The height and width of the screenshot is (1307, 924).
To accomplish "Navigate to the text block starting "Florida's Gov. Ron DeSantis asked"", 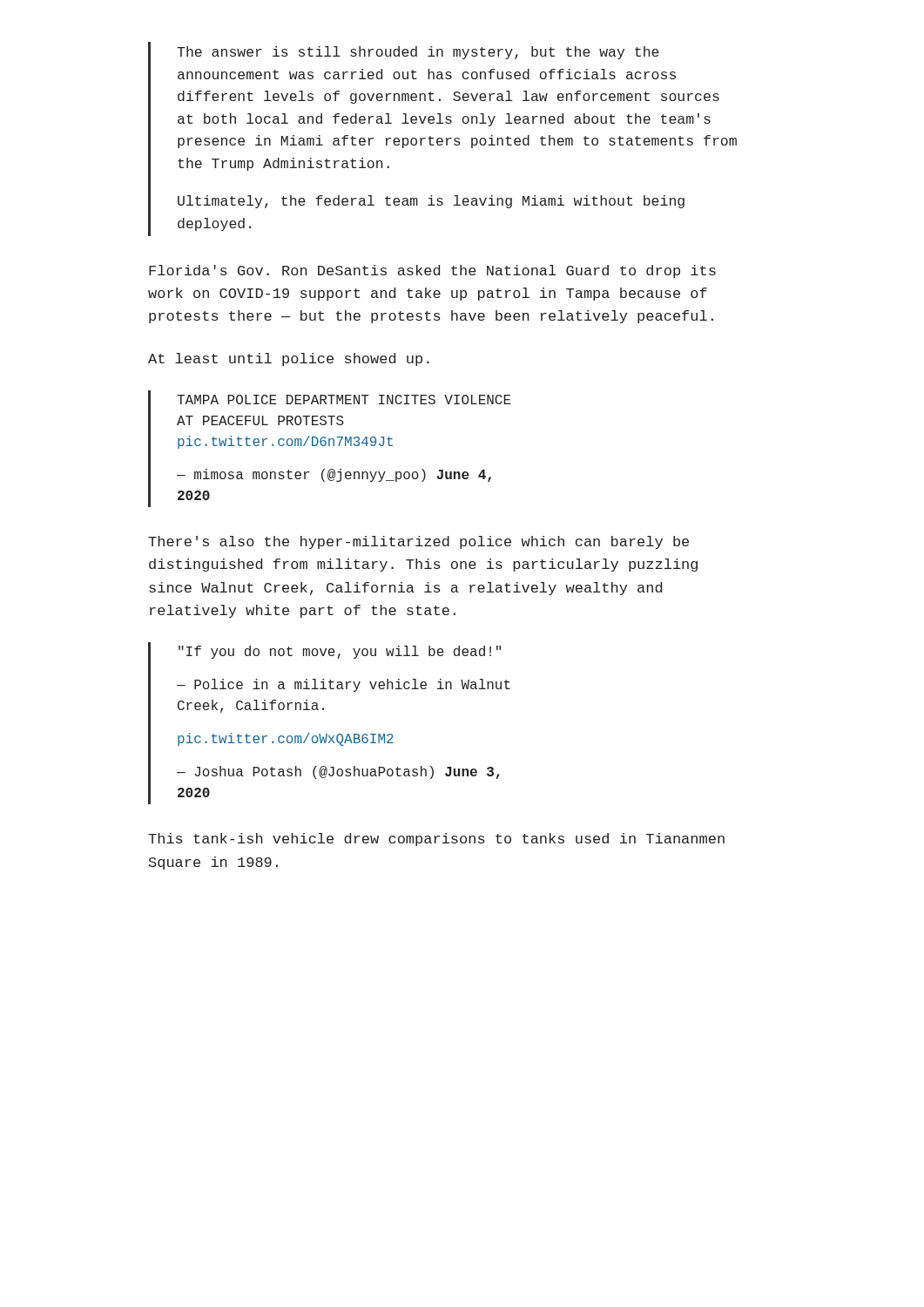I will pyautogui.click(x=432, y=294).
